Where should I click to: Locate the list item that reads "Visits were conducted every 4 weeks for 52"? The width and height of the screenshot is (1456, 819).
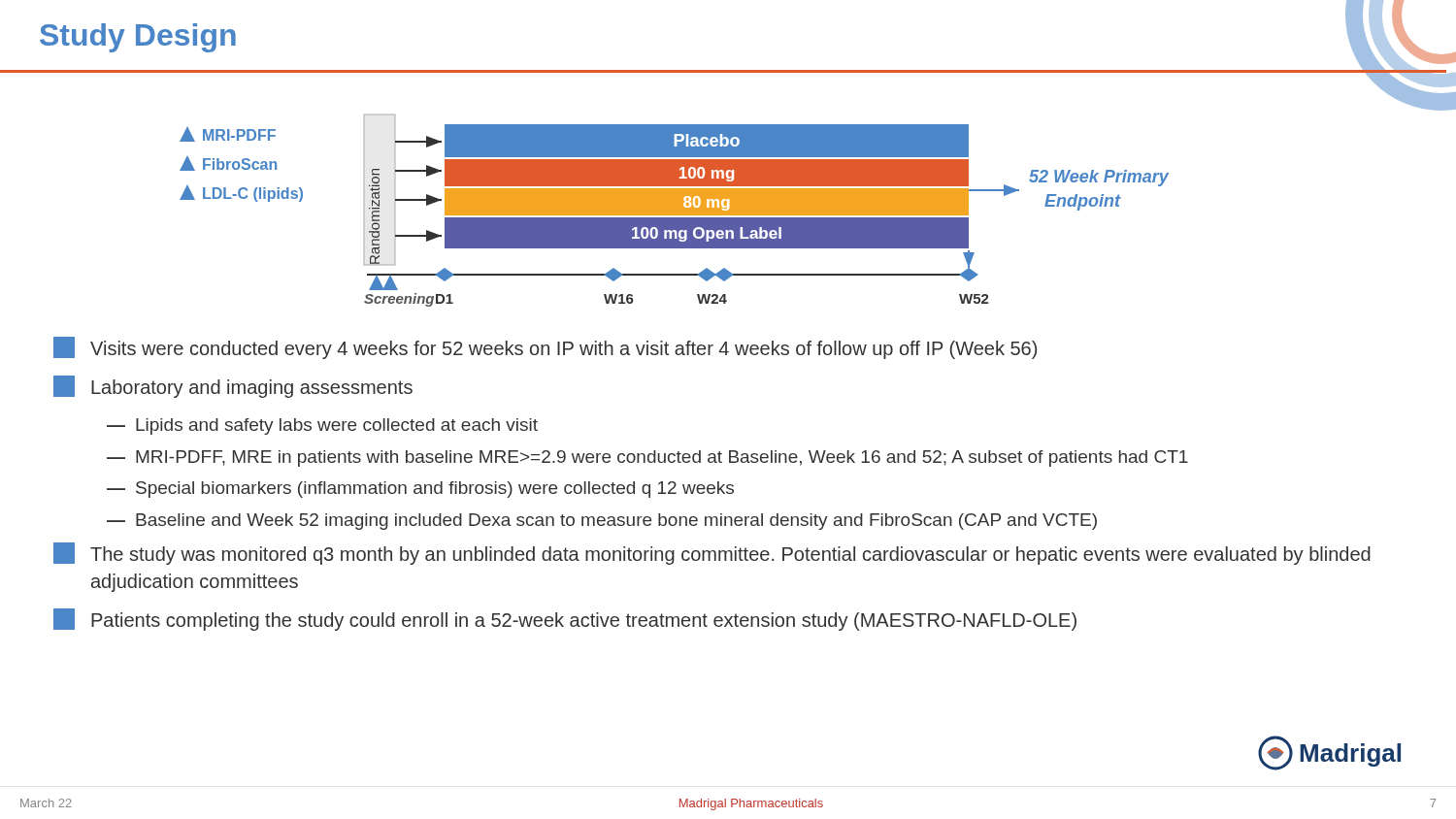tap(546, 348)
